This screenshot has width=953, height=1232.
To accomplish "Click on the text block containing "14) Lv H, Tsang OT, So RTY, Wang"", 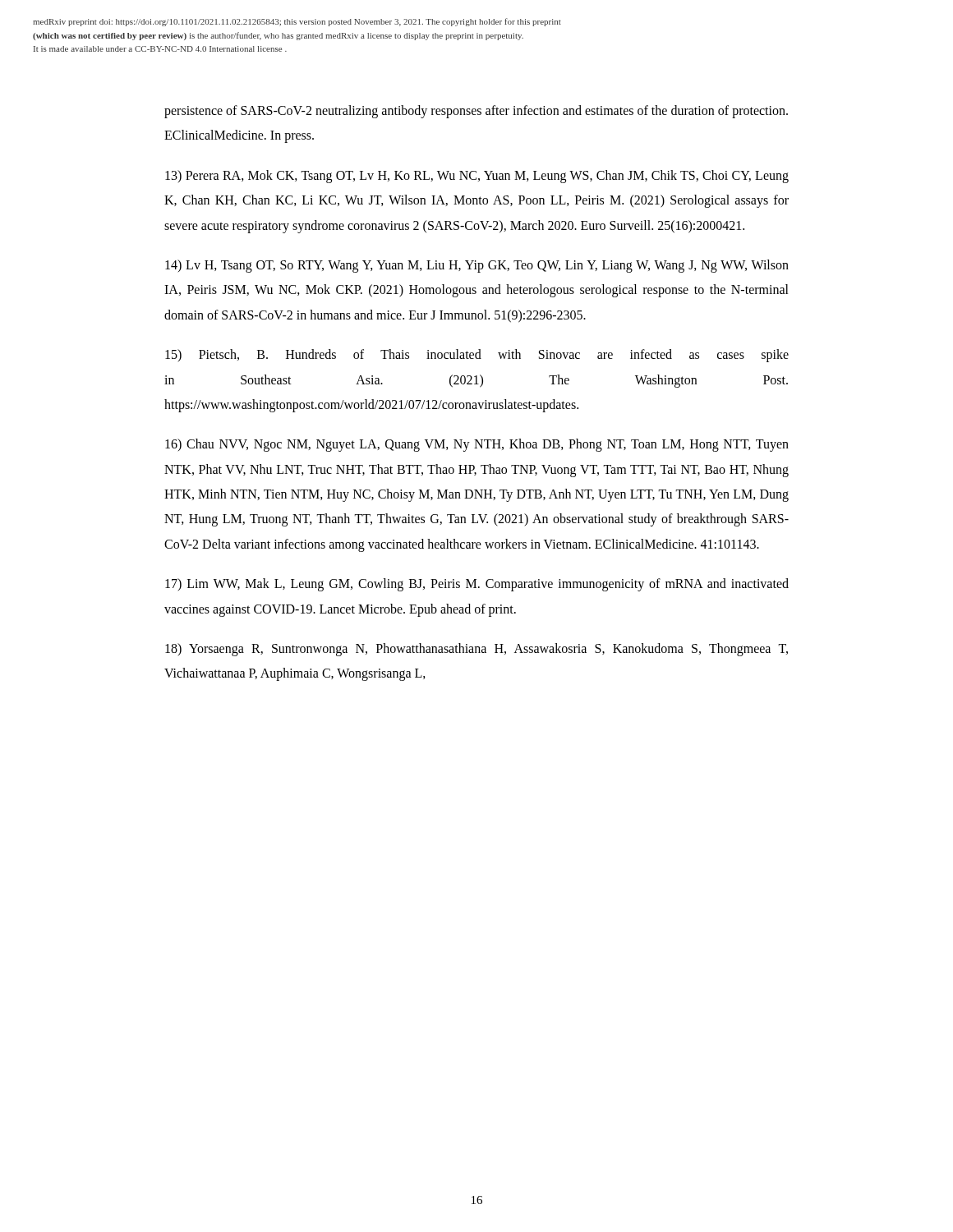I will tap(476, 290).
